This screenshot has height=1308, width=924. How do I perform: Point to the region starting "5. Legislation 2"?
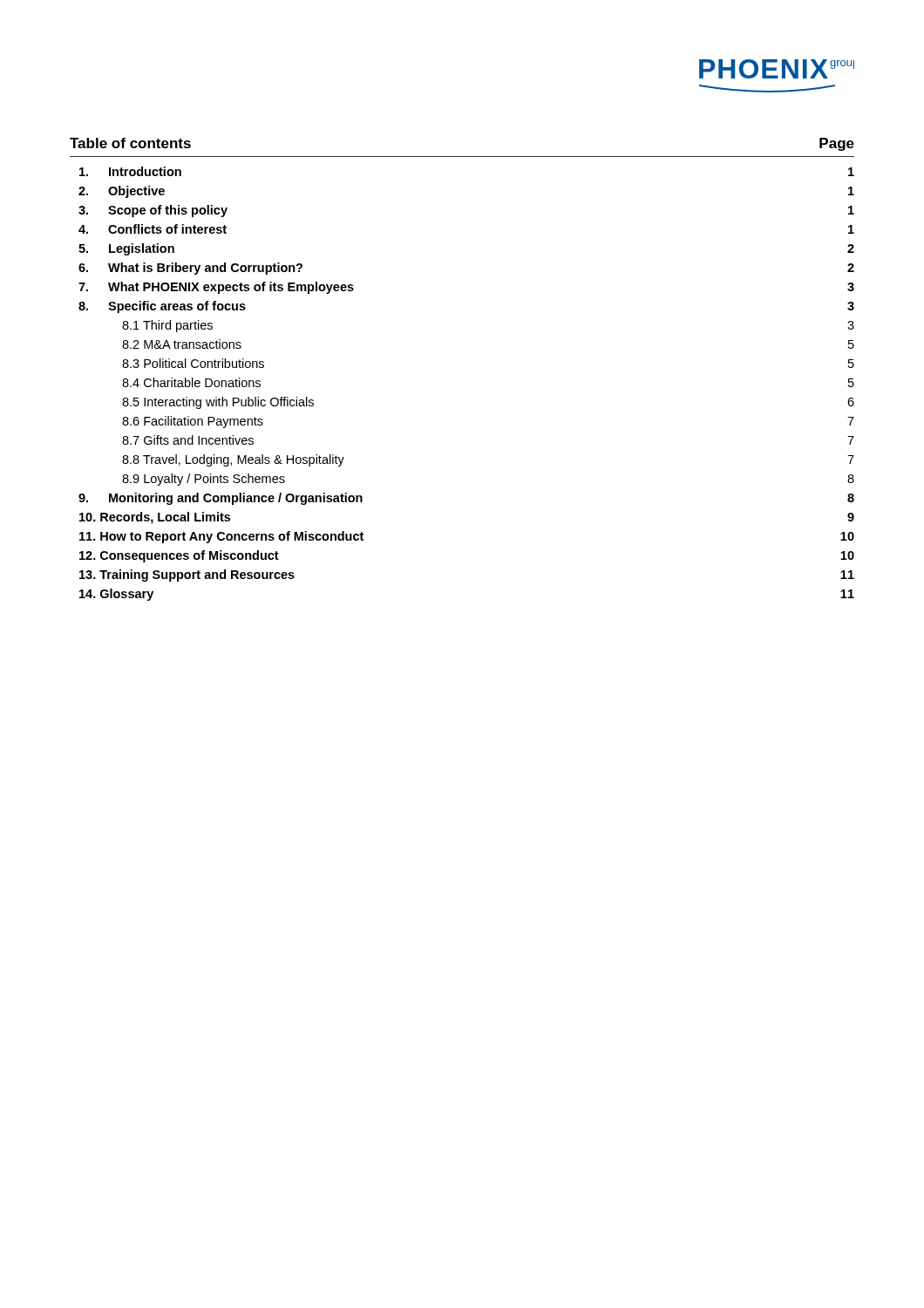pyautogui.click(x=143, y=249)
